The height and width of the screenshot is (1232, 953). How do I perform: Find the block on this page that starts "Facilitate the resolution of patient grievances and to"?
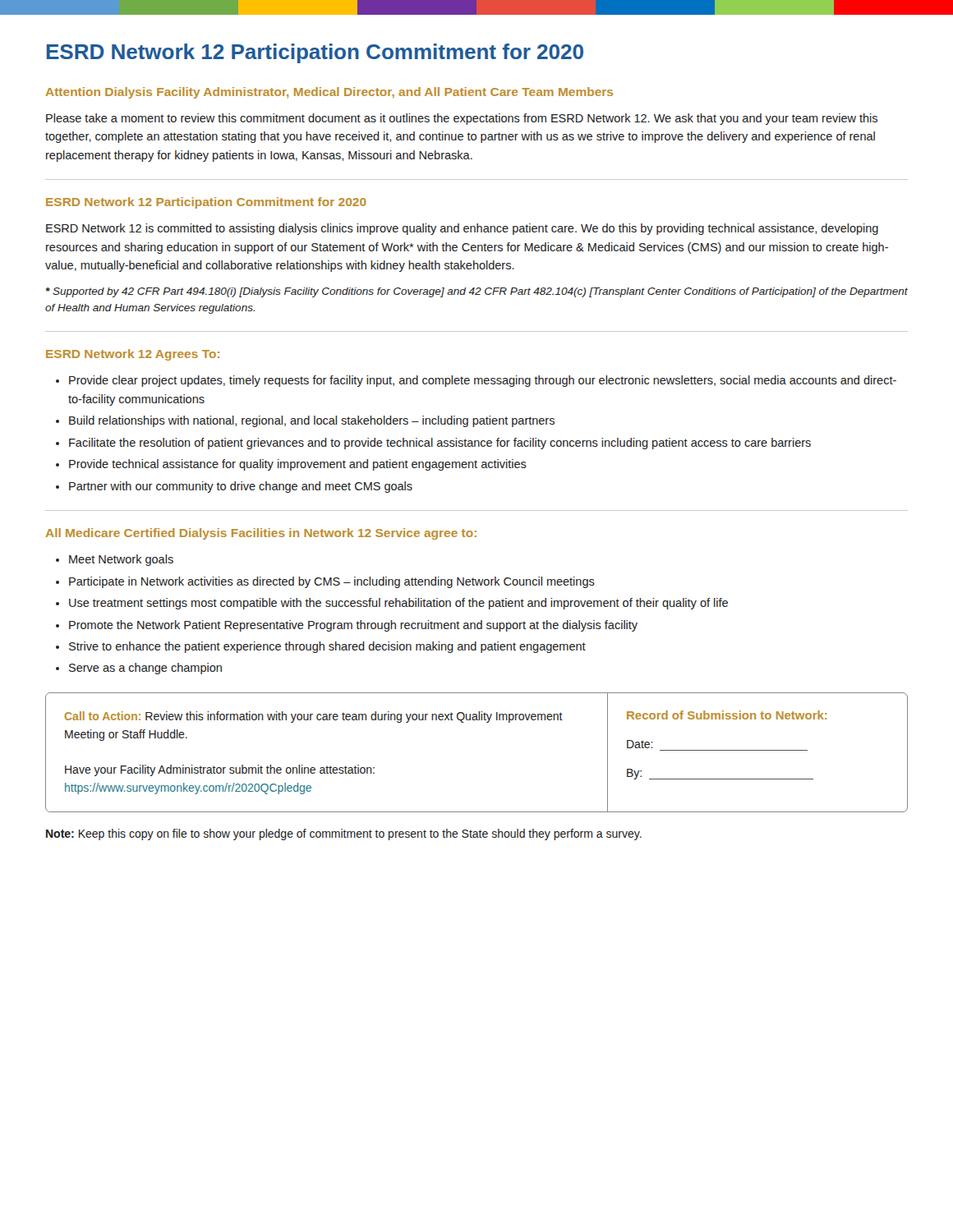coord(488,443)
